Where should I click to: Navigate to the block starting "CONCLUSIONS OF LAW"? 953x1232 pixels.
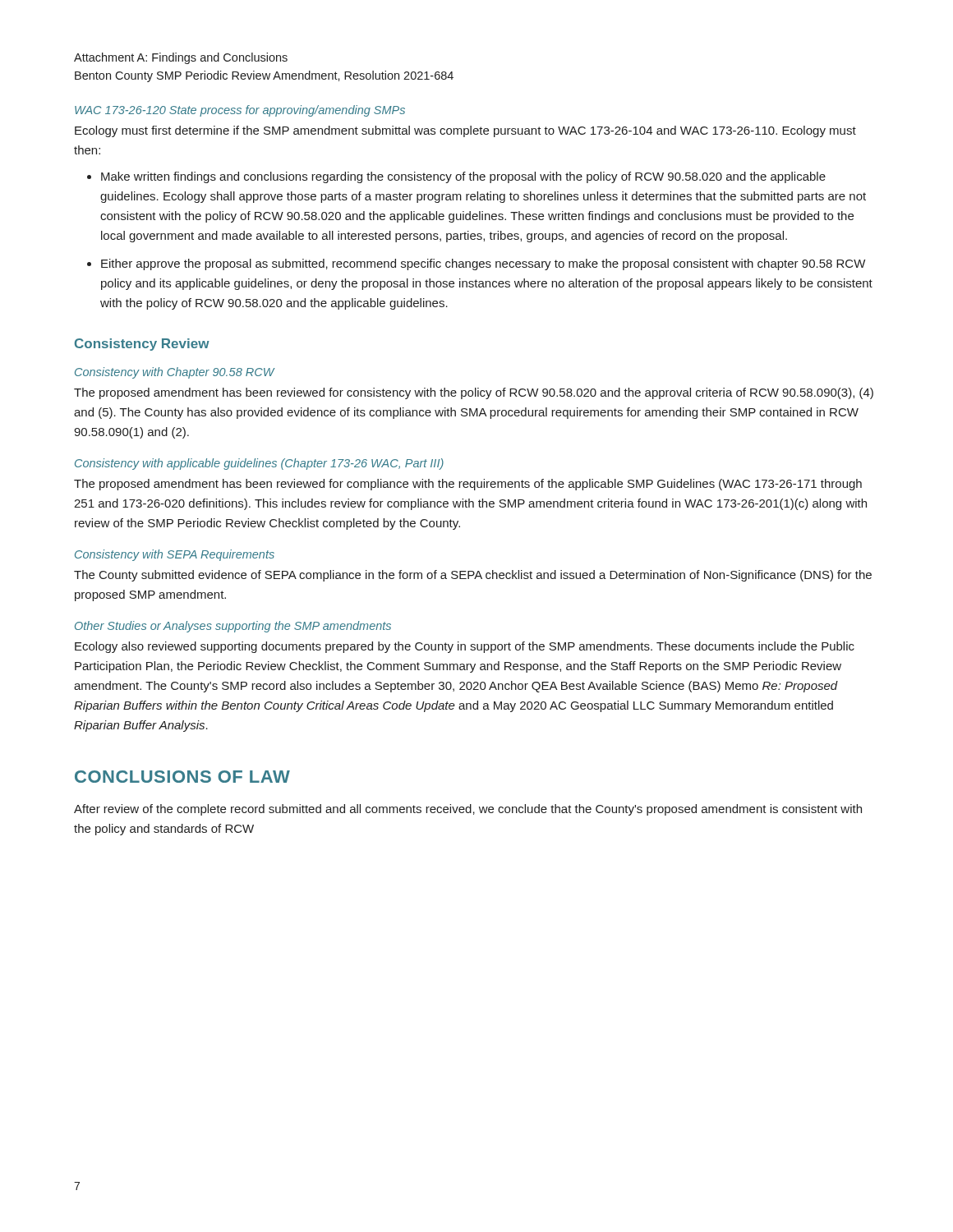(x=182, y=776)
